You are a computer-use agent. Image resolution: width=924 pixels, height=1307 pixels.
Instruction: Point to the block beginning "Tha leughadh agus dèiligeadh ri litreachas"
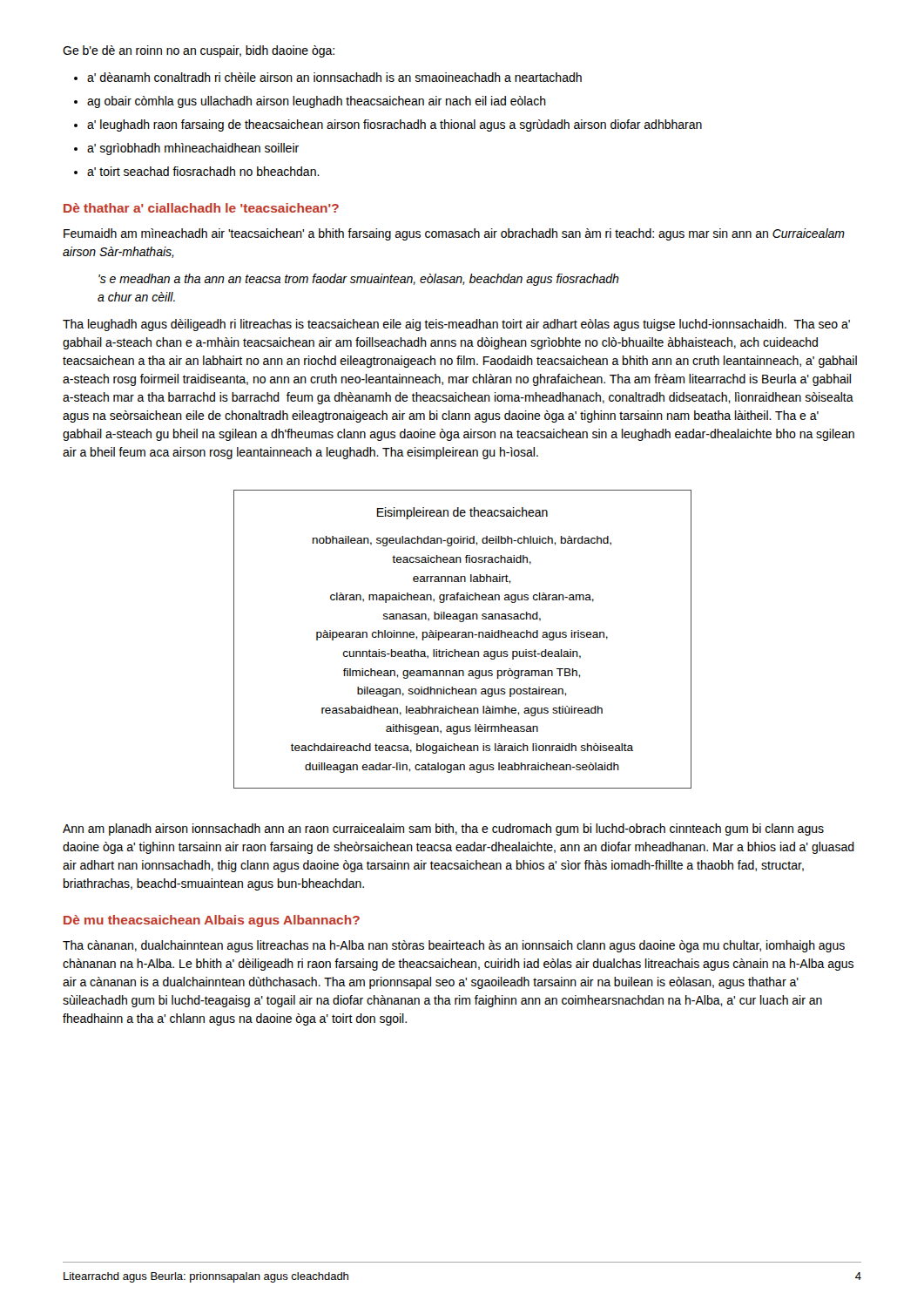[460, 388]
